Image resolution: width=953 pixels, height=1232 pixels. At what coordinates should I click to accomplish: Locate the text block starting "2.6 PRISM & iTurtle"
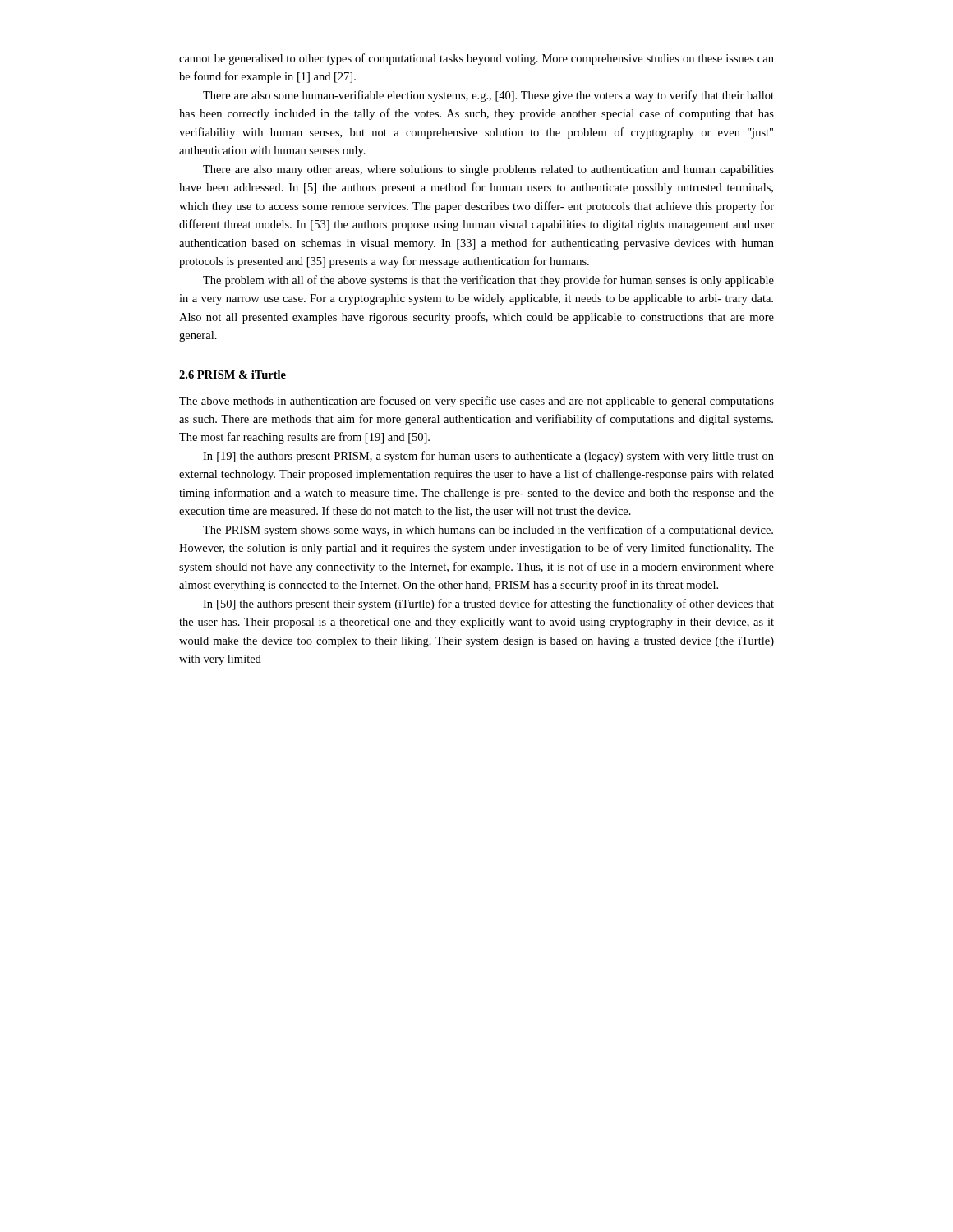tap(232, 374)
